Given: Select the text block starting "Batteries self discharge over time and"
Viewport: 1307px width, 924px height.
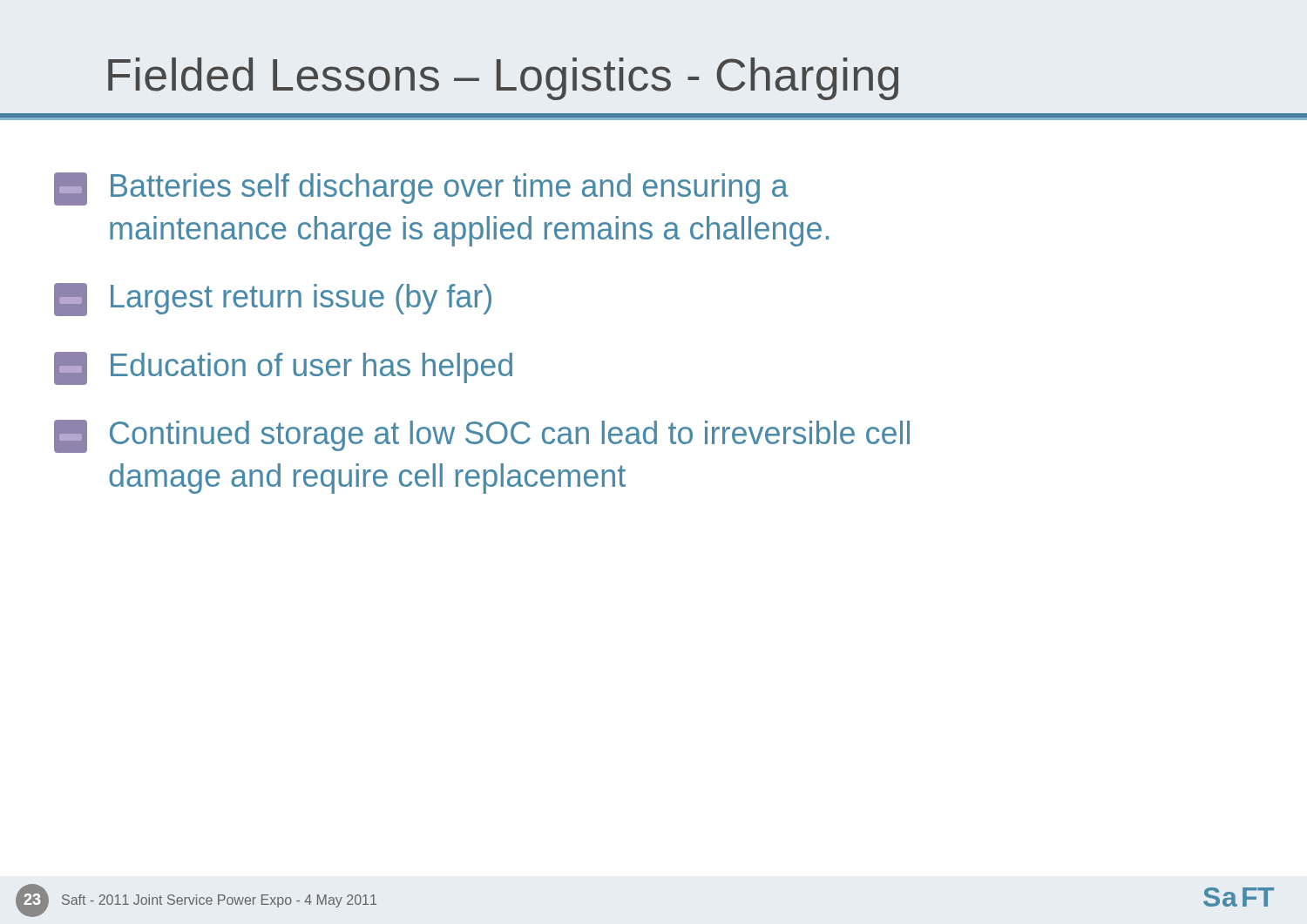Looking at the screenshot, I should click(x=442, y=208).
